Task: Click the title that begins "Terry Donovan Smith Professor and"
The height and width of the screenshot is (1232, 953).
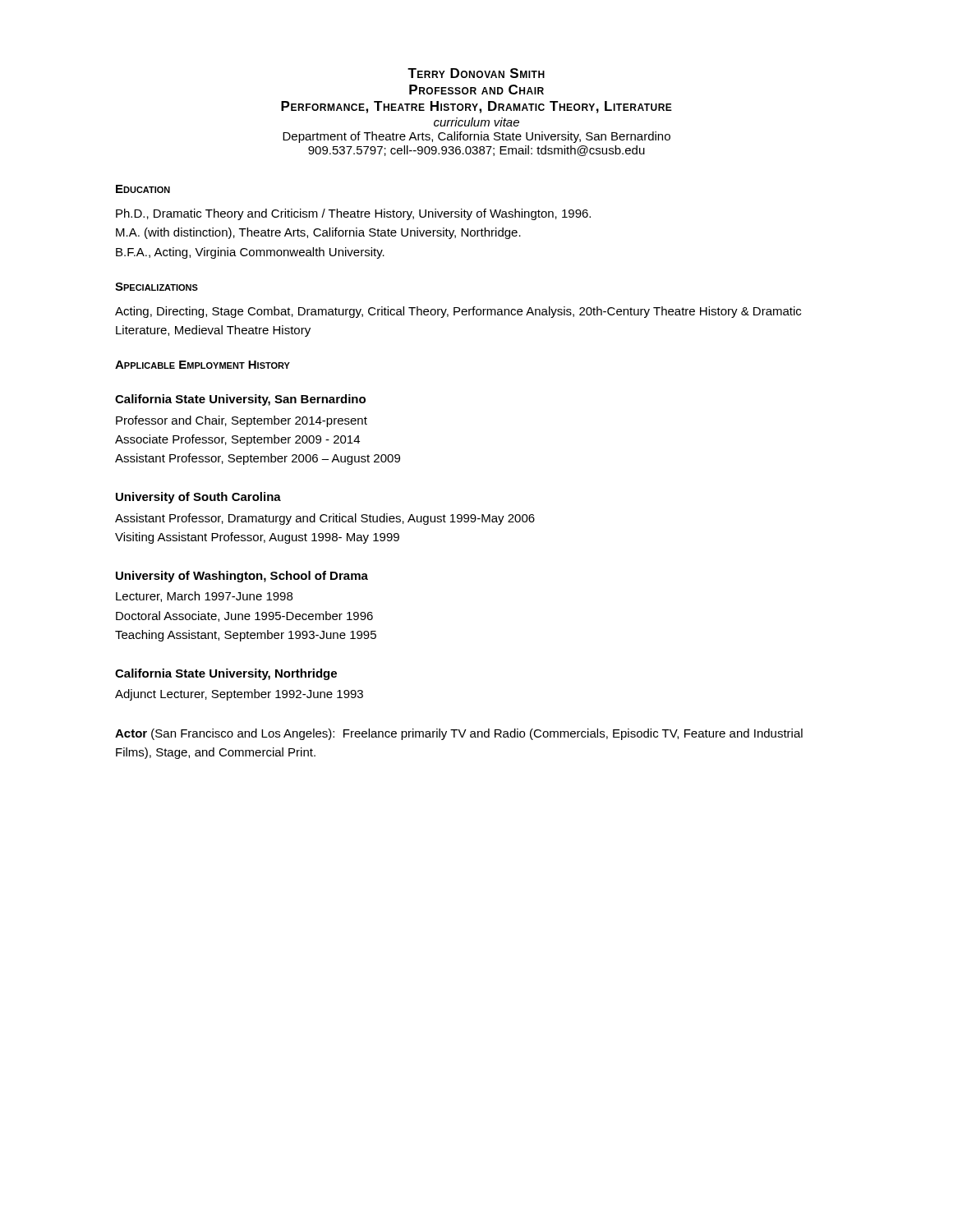Action: click(476, 111)
